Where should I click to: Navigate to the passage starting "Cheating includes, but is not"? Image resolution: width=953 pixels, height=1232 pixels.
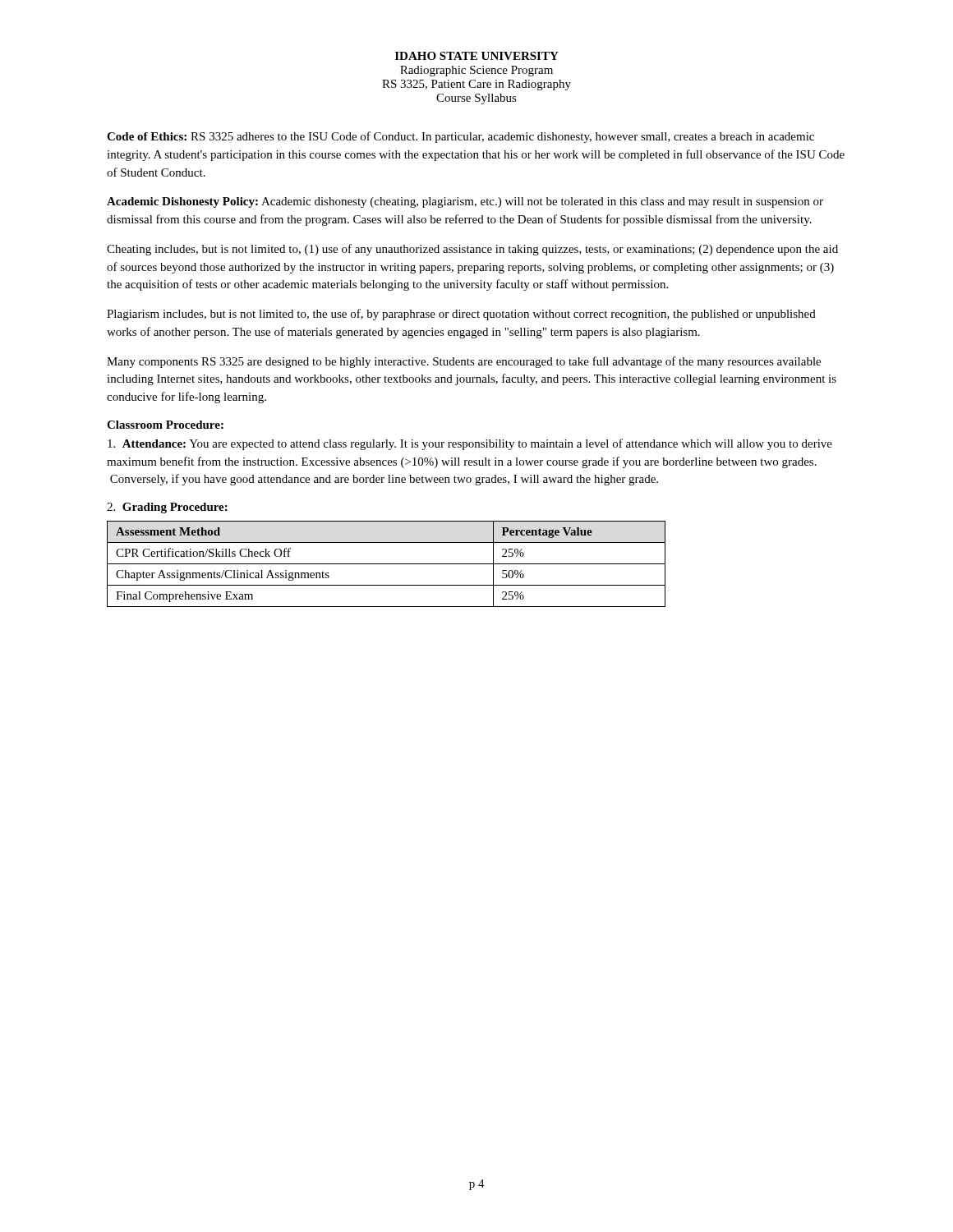(x=472, y=267)
